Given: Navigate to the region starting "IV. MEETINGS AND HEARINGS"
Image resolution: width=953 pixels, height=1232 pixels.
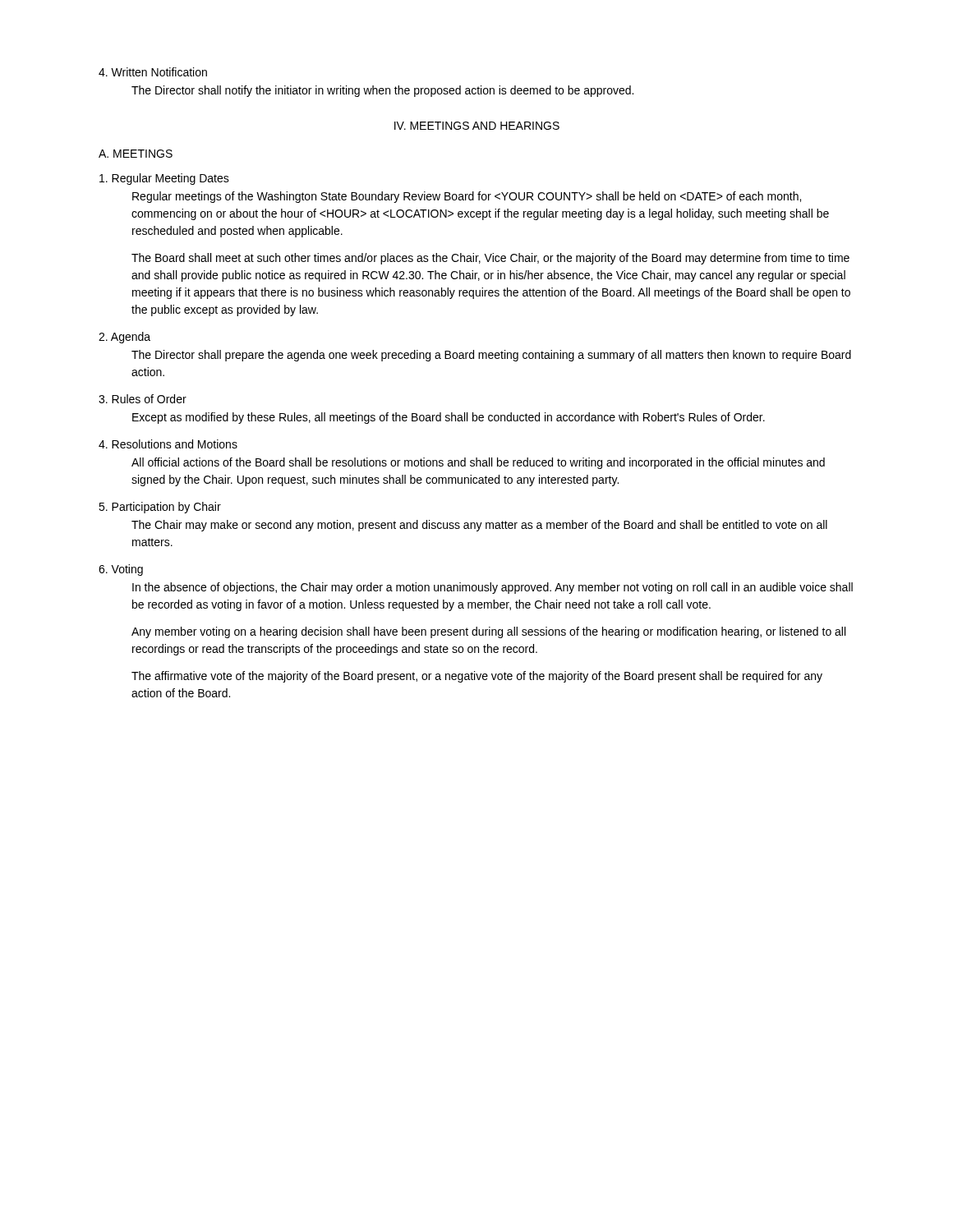Looking at the screenshot, I should tap(476, 126).
